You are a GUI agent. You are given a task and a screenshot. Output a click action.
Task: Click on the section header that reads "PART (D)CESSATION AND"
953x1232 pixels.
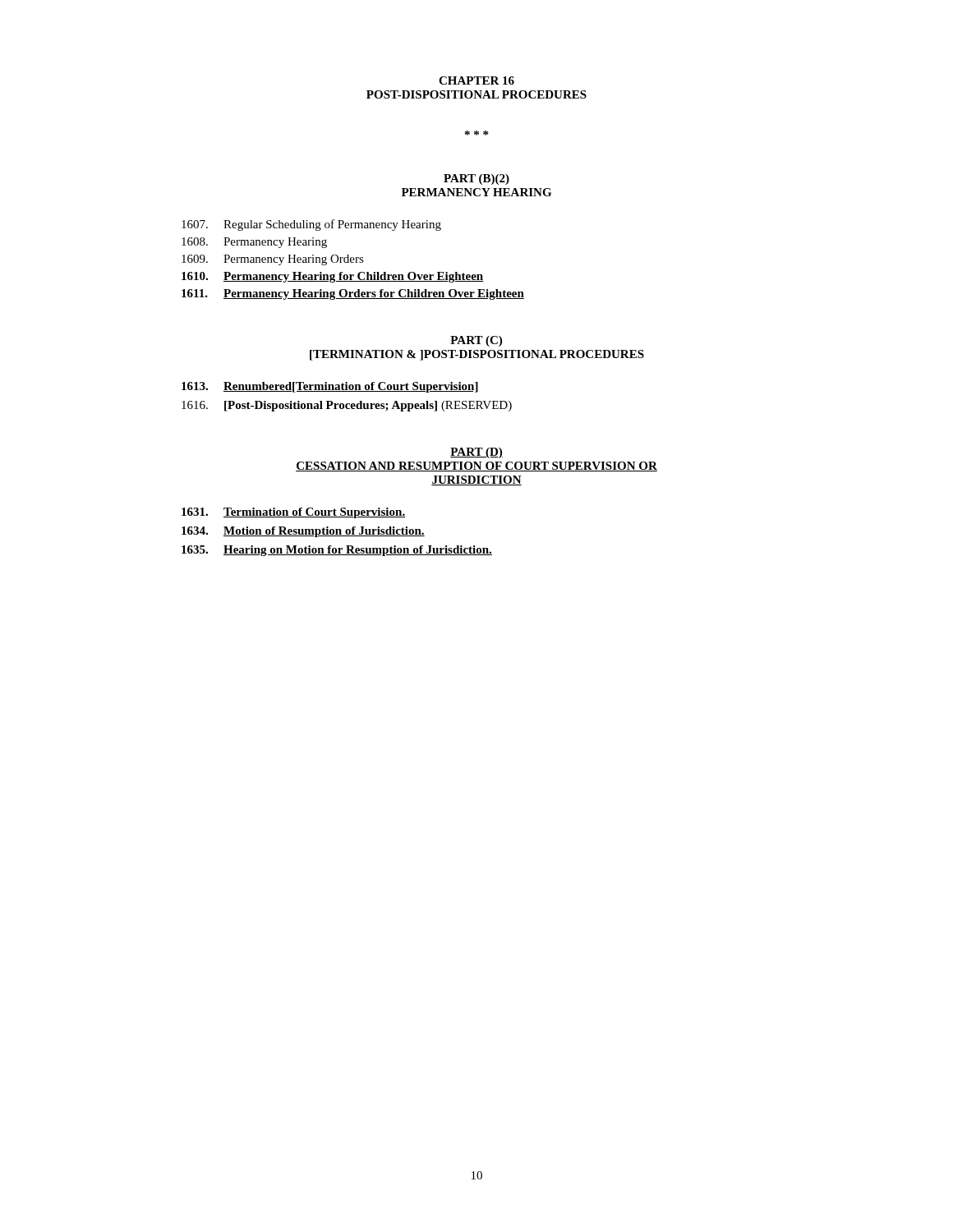[x=476, y=466]
